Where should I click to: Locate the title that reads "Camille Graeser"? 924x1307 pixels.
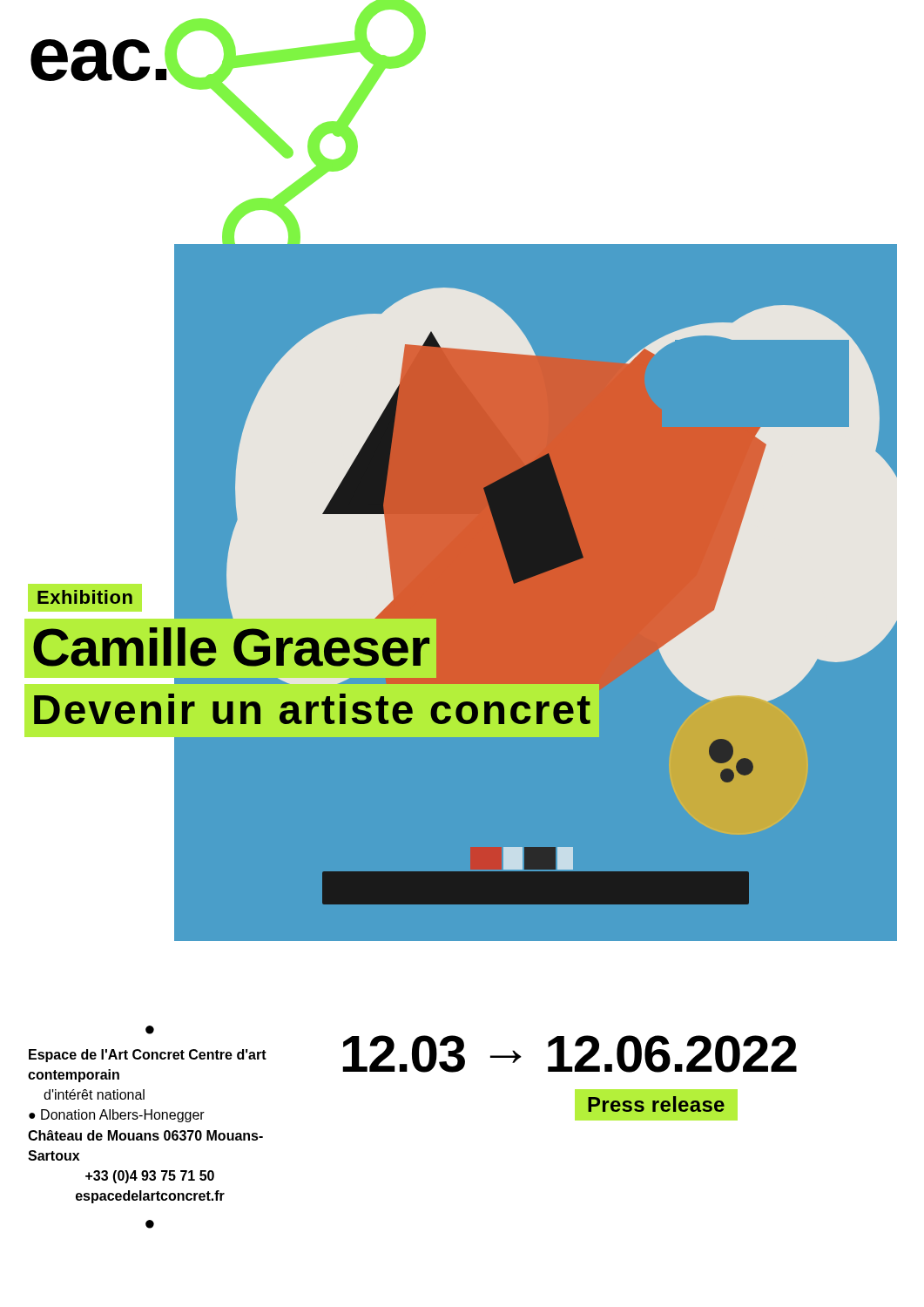coord(230,648)
